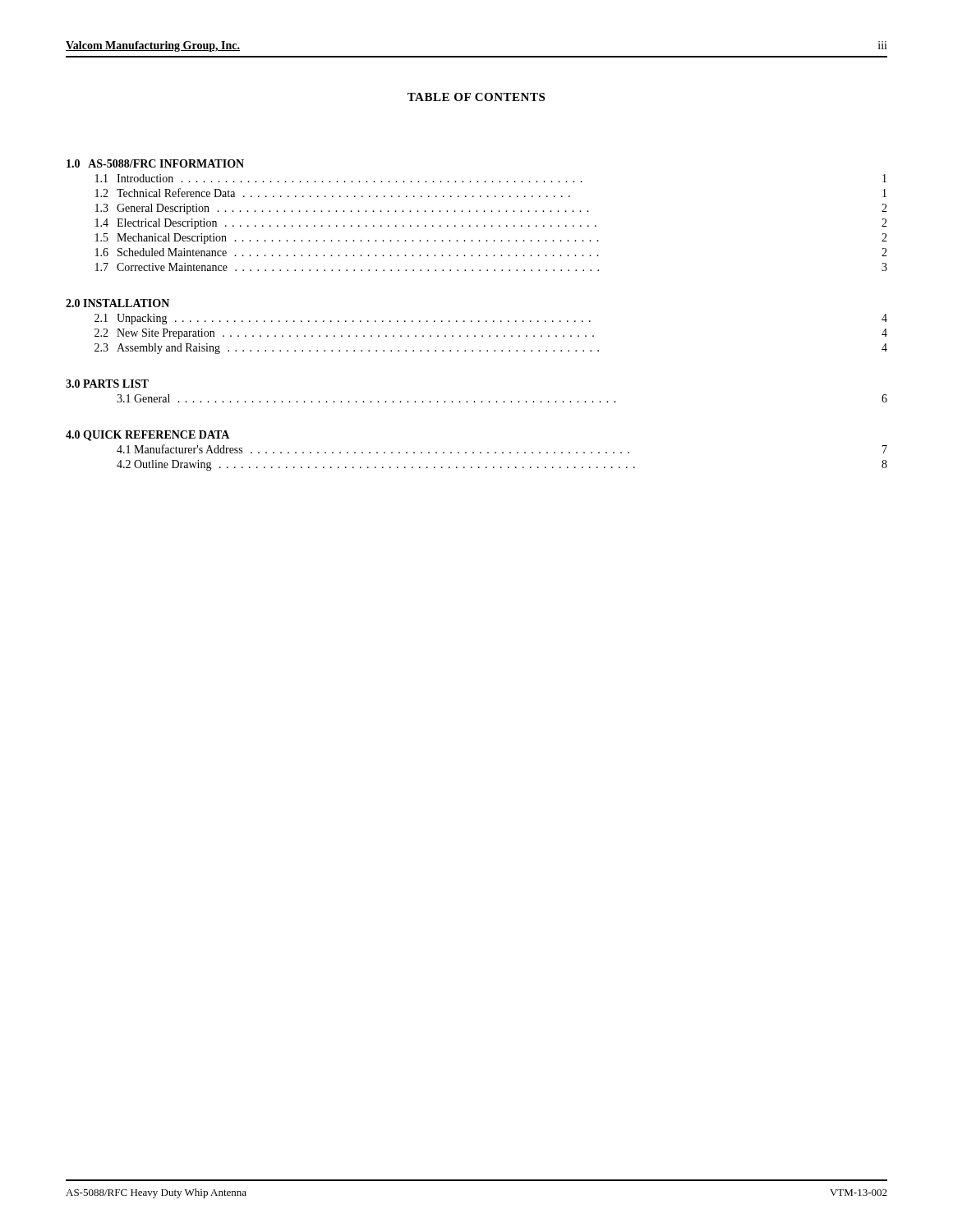Select the text block starting "2 Technical Reference Data . . ."

click(x=476, y=194)
